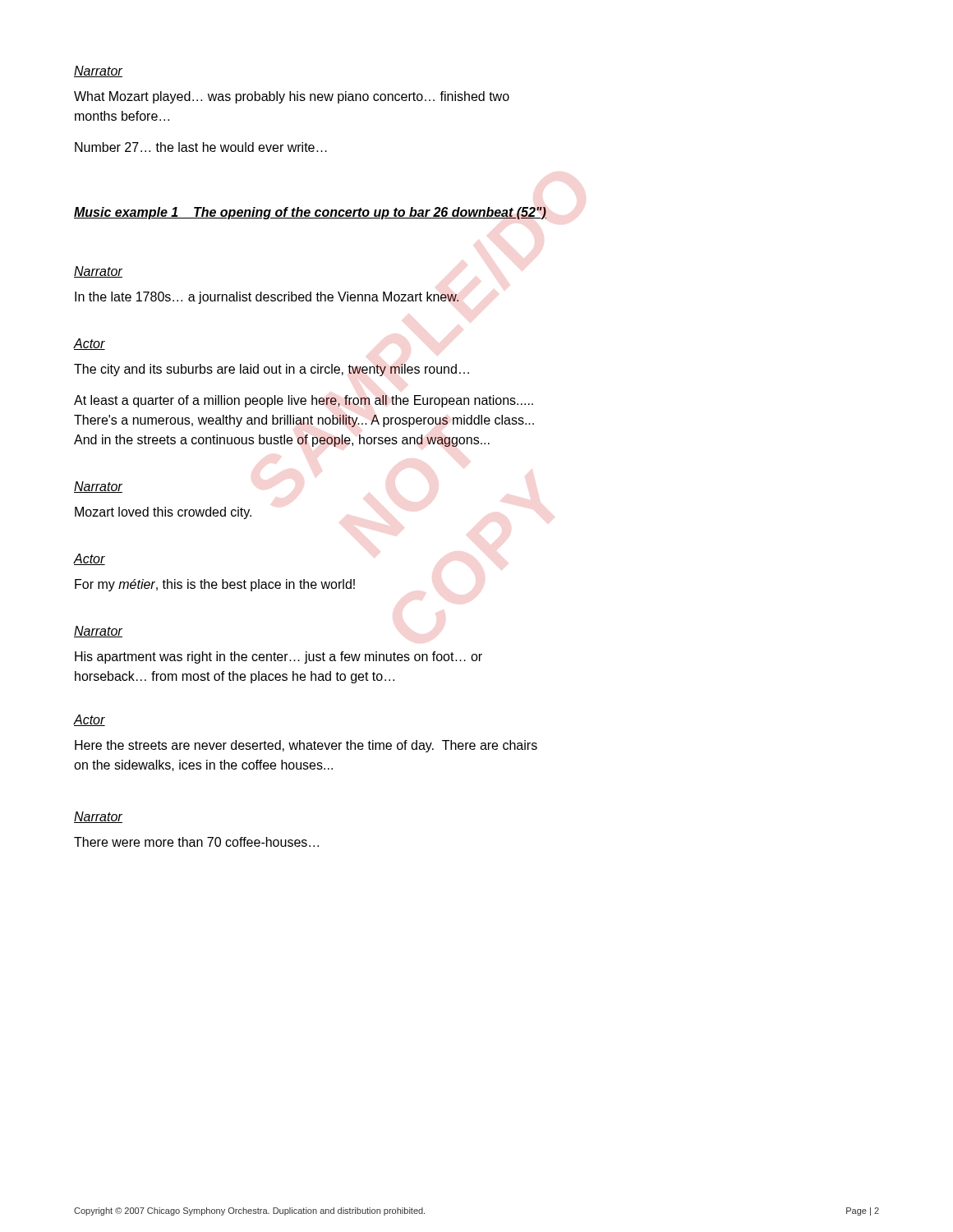Select the text block containing "What Mozart played…"
Image resolution: width=953 pixels, height=1232 pixels.
click(292, 106)
